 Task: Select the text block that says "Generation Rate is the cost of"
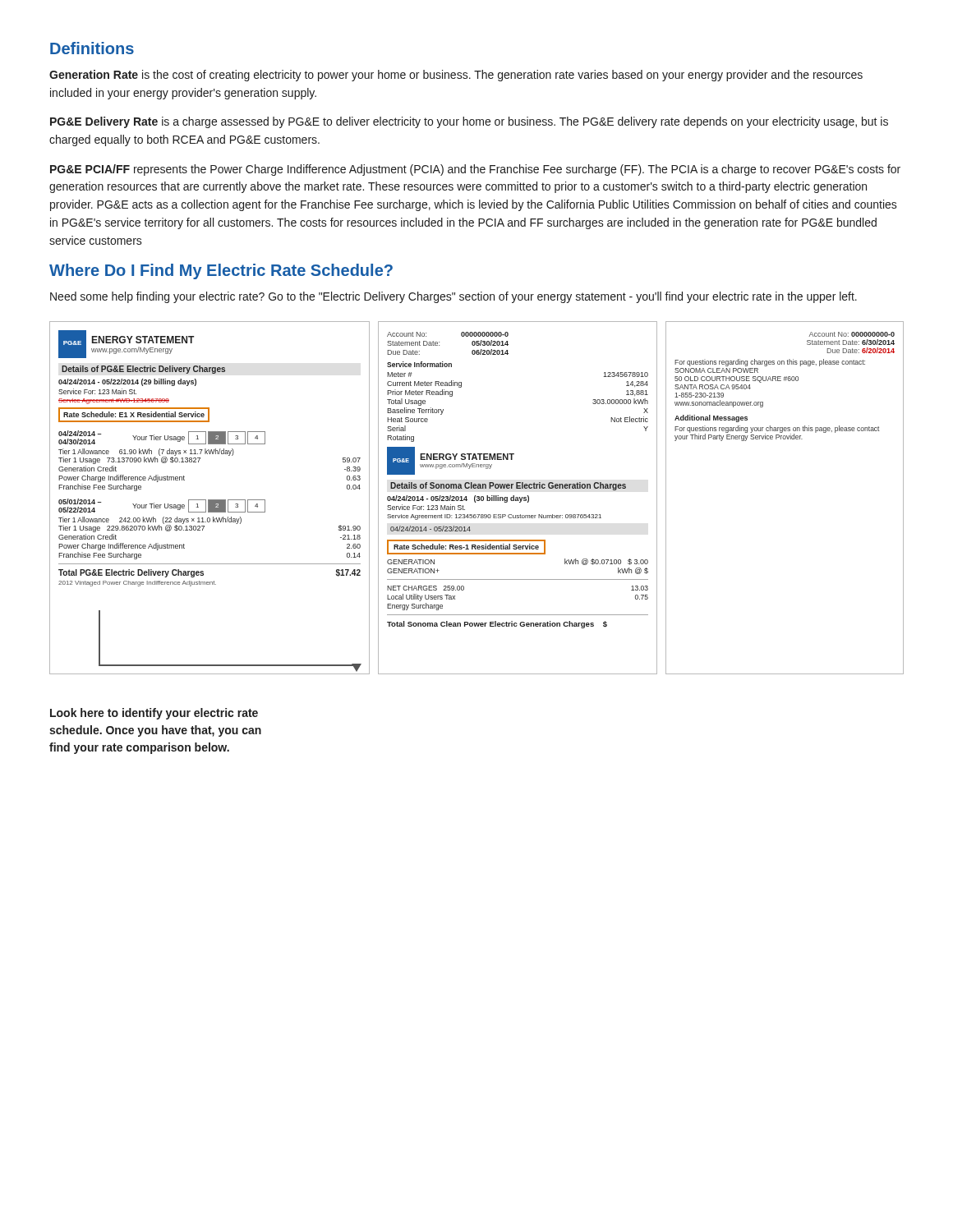pos(456,84)
